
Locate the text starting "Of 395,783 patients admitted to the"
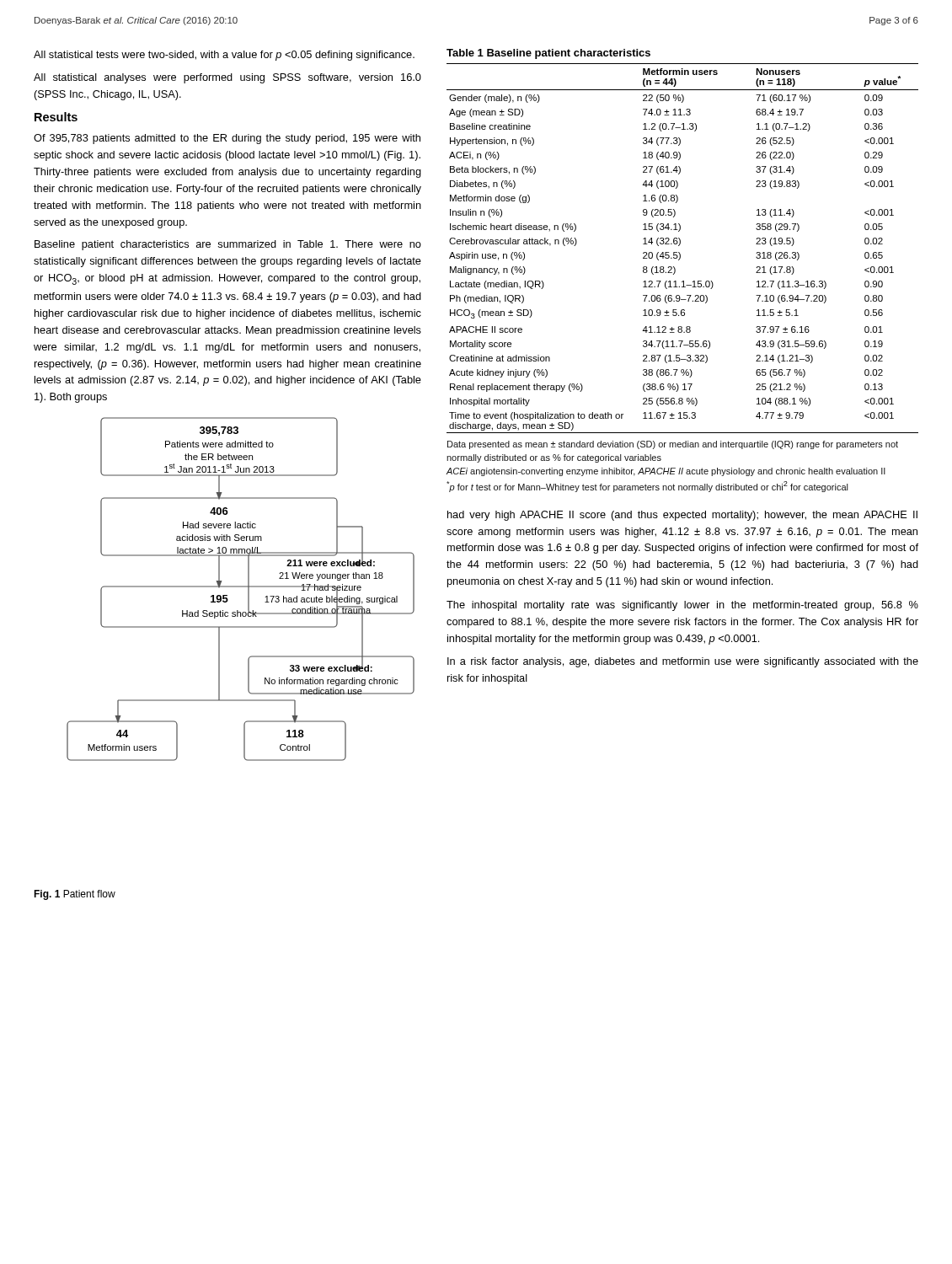tap(227, 180)
